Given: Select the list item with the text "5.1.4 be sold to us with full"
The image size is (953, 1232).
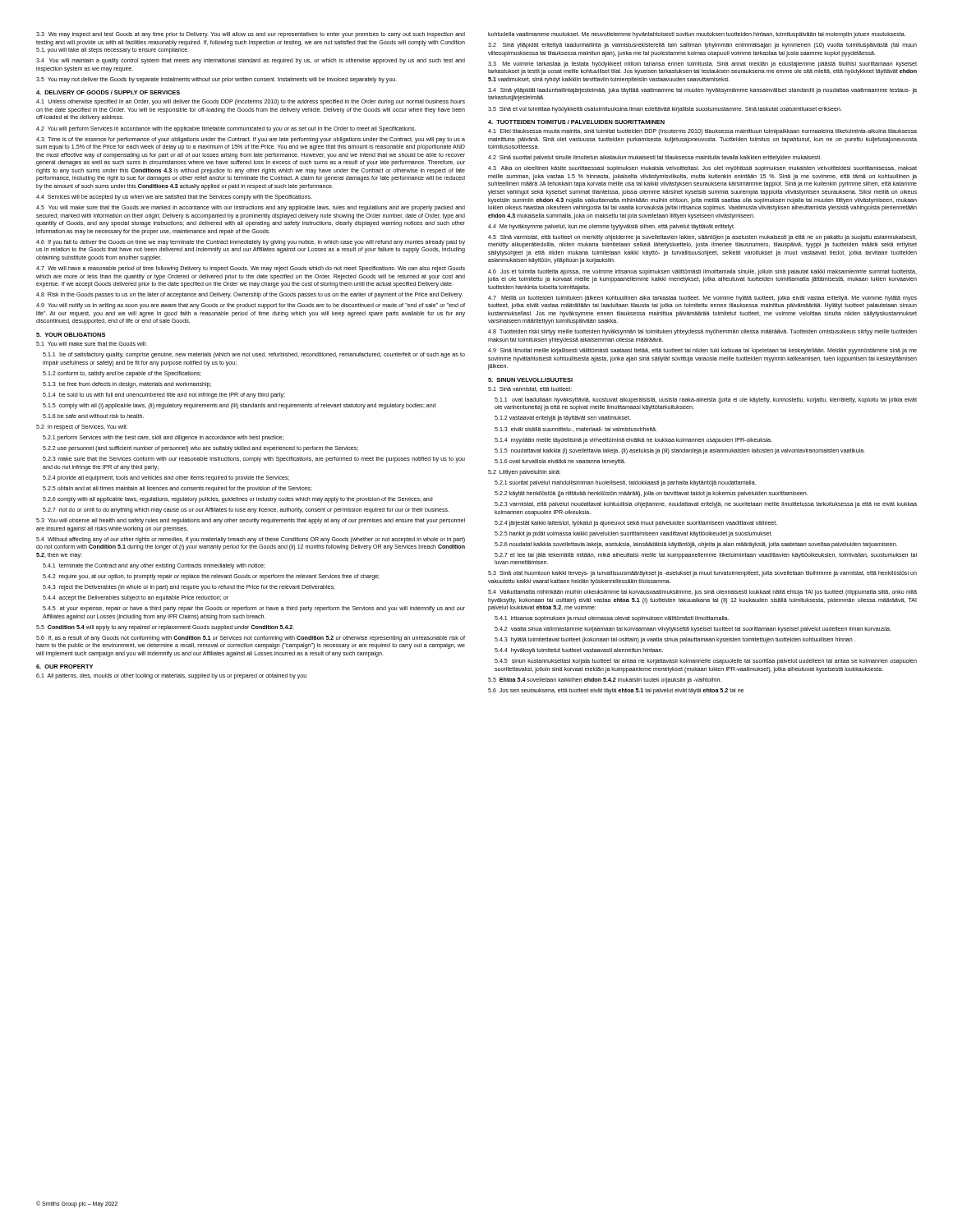Looking at the screenshot, I should pos(254,396).
